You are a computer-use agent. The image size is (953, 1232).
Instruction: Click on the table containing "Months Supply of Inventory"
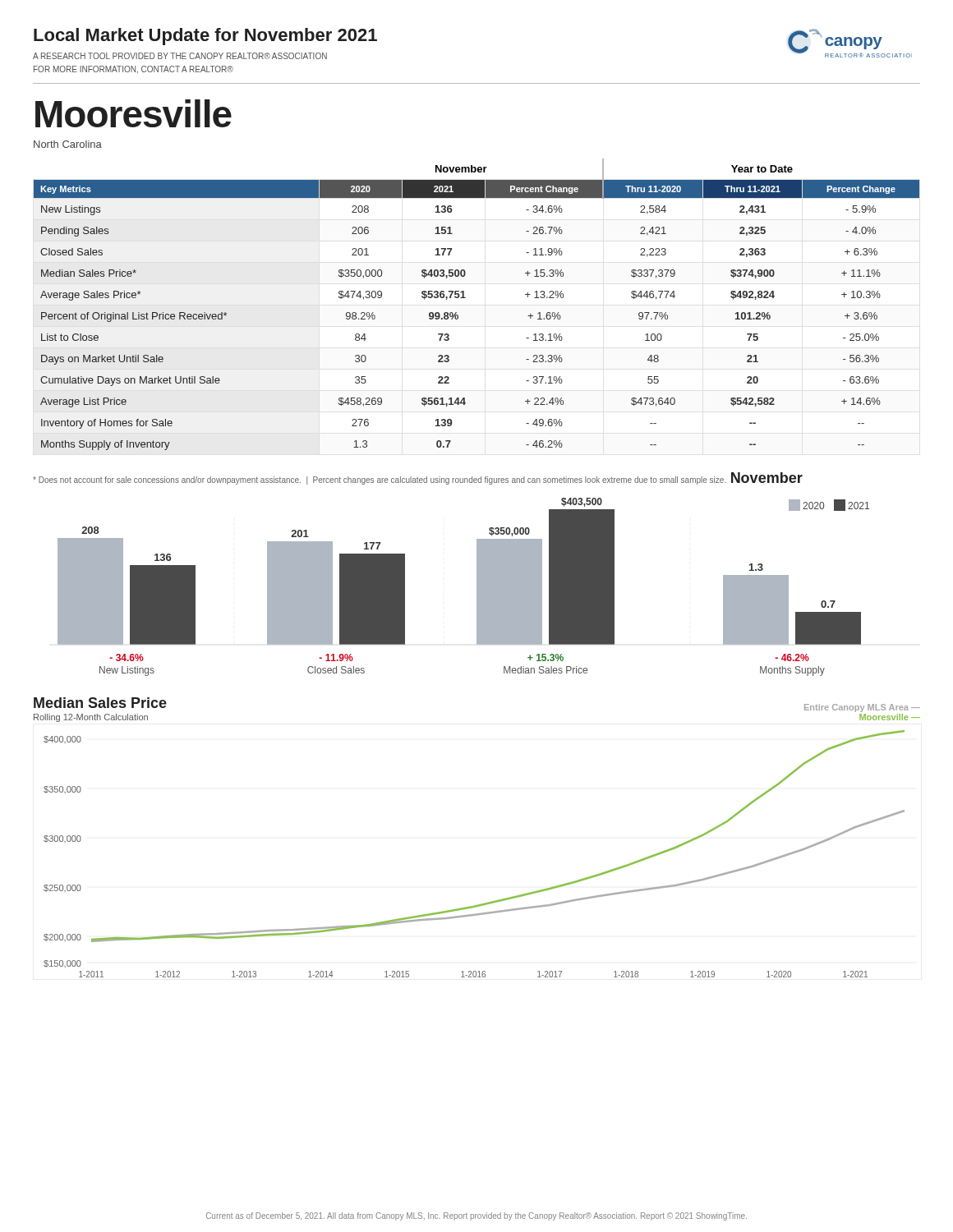point(476,307)
